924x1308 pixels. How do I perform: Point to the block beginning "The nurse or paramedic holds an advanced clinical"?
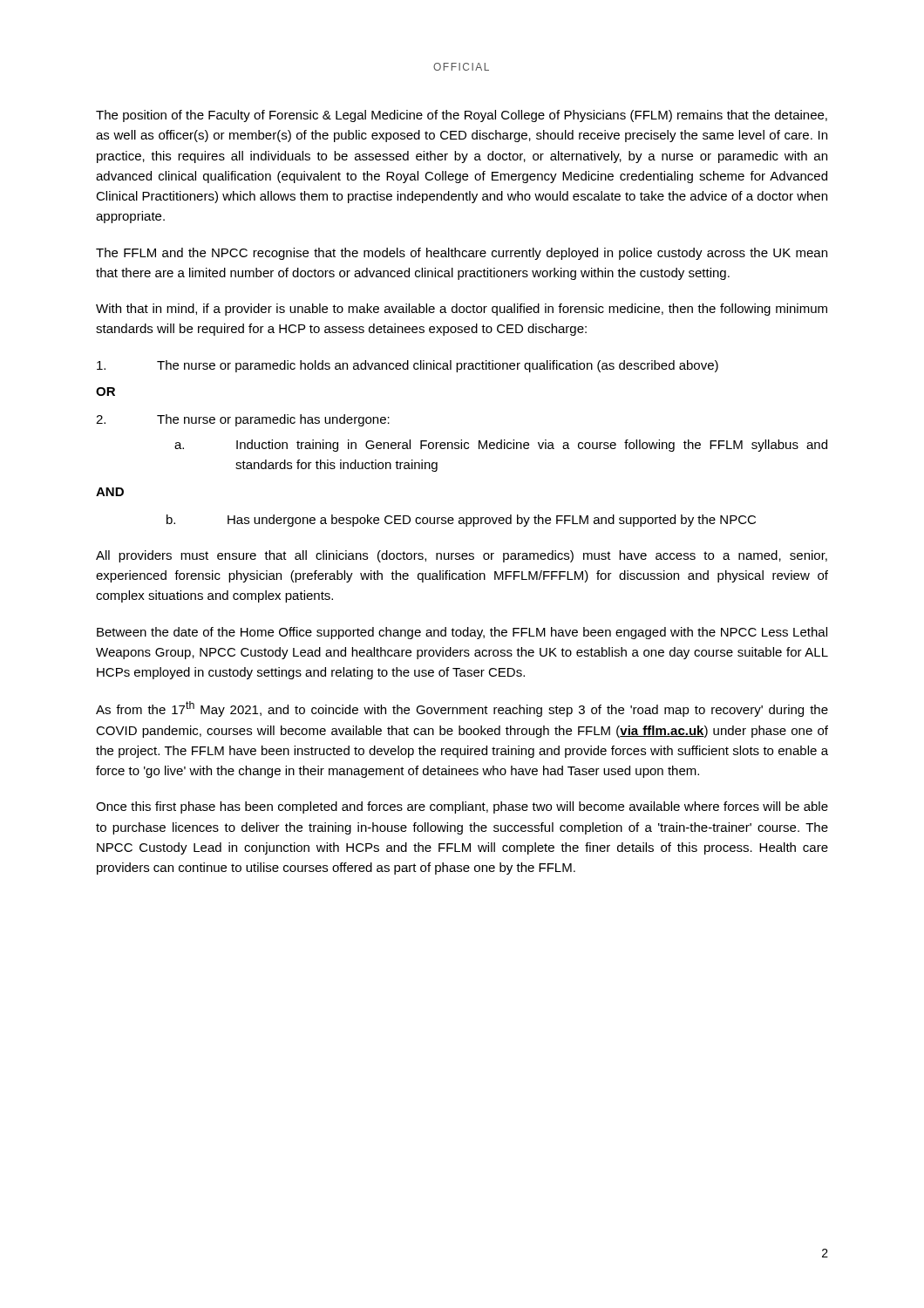click(462, 365)
